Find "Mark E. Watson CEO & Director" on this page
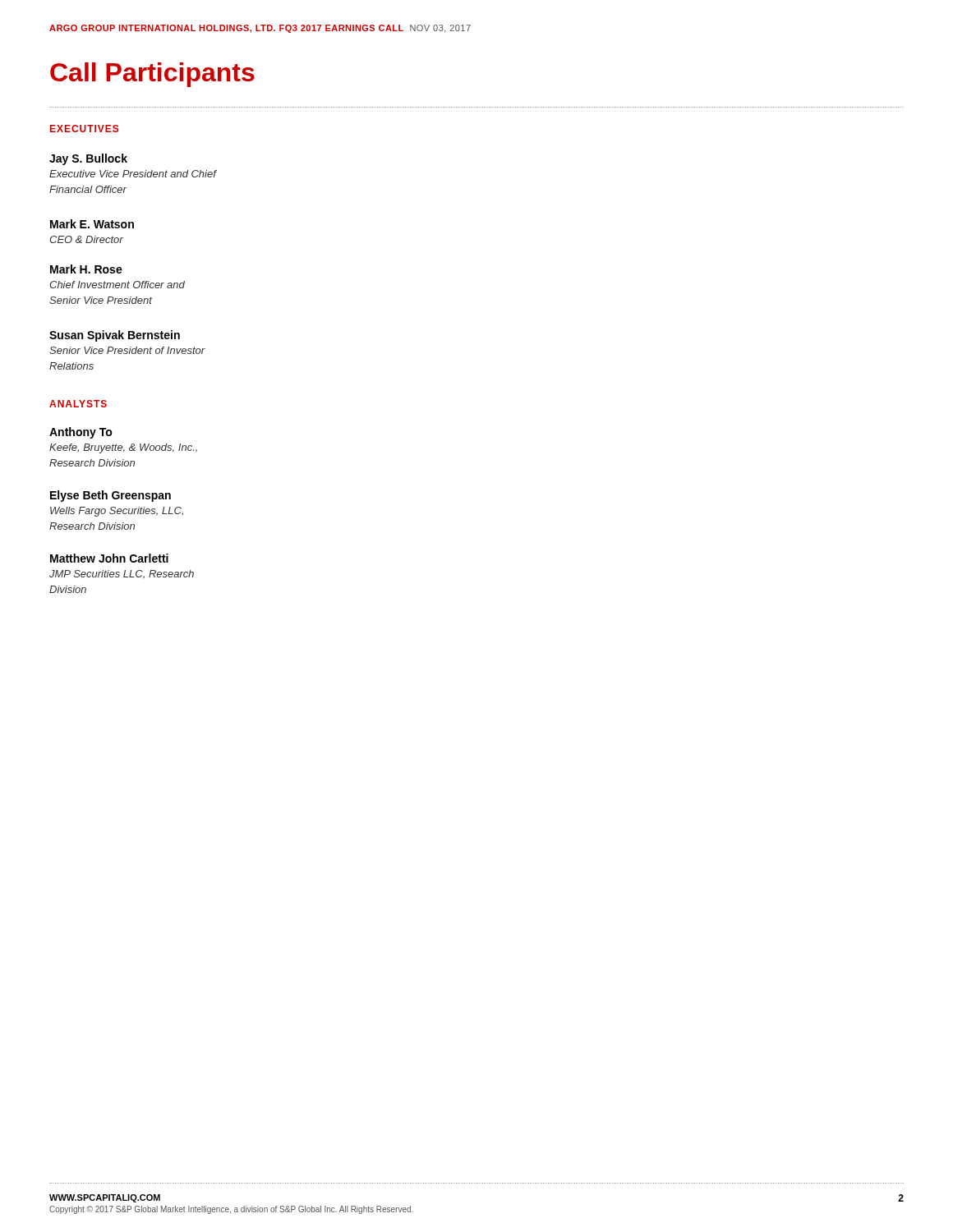The width and height of the screenshot is (953, 1232). pos(92,233)
